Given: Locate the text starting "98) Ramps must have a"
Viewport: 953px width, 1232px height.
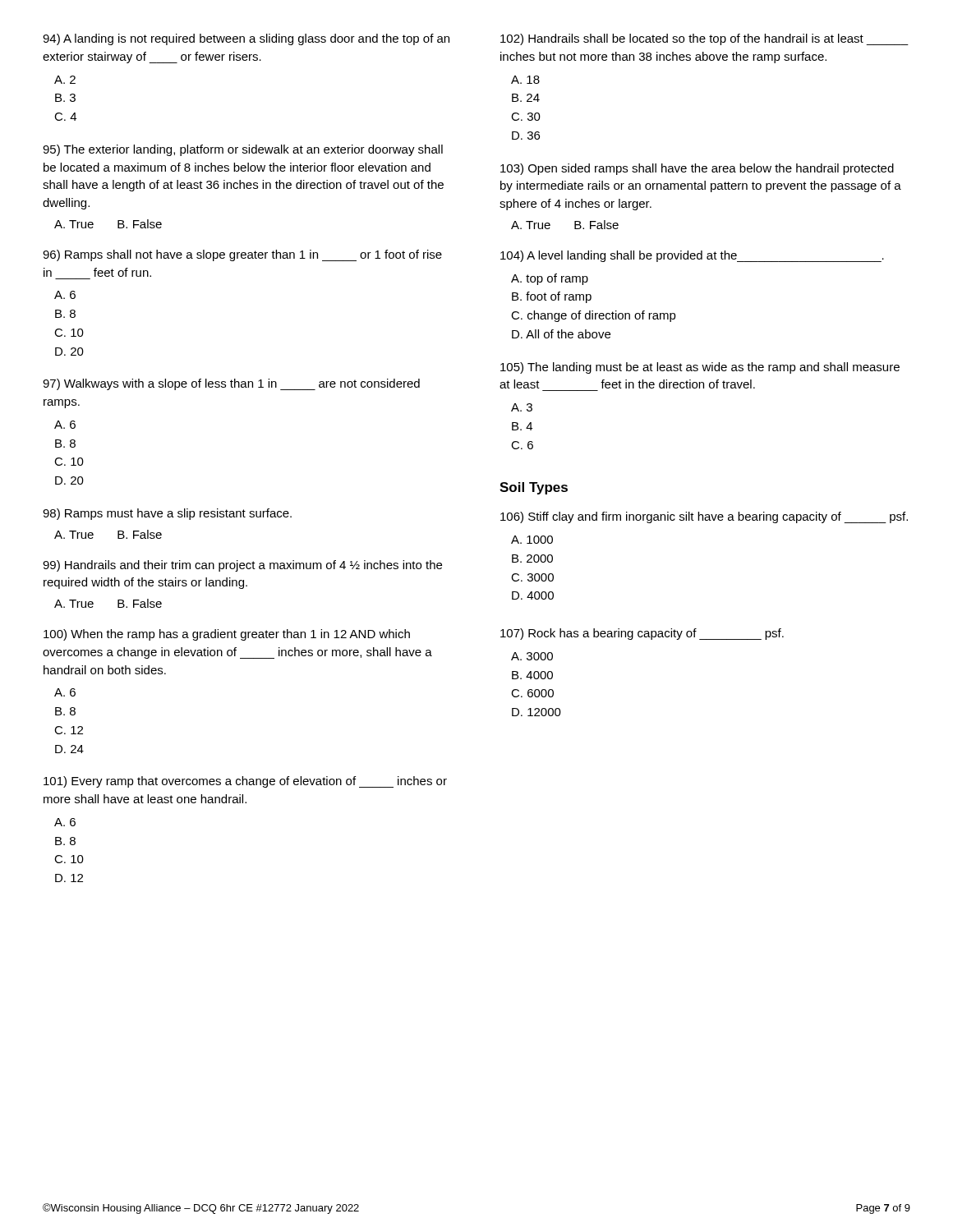Looking at the screenshot, I should 248,522.
